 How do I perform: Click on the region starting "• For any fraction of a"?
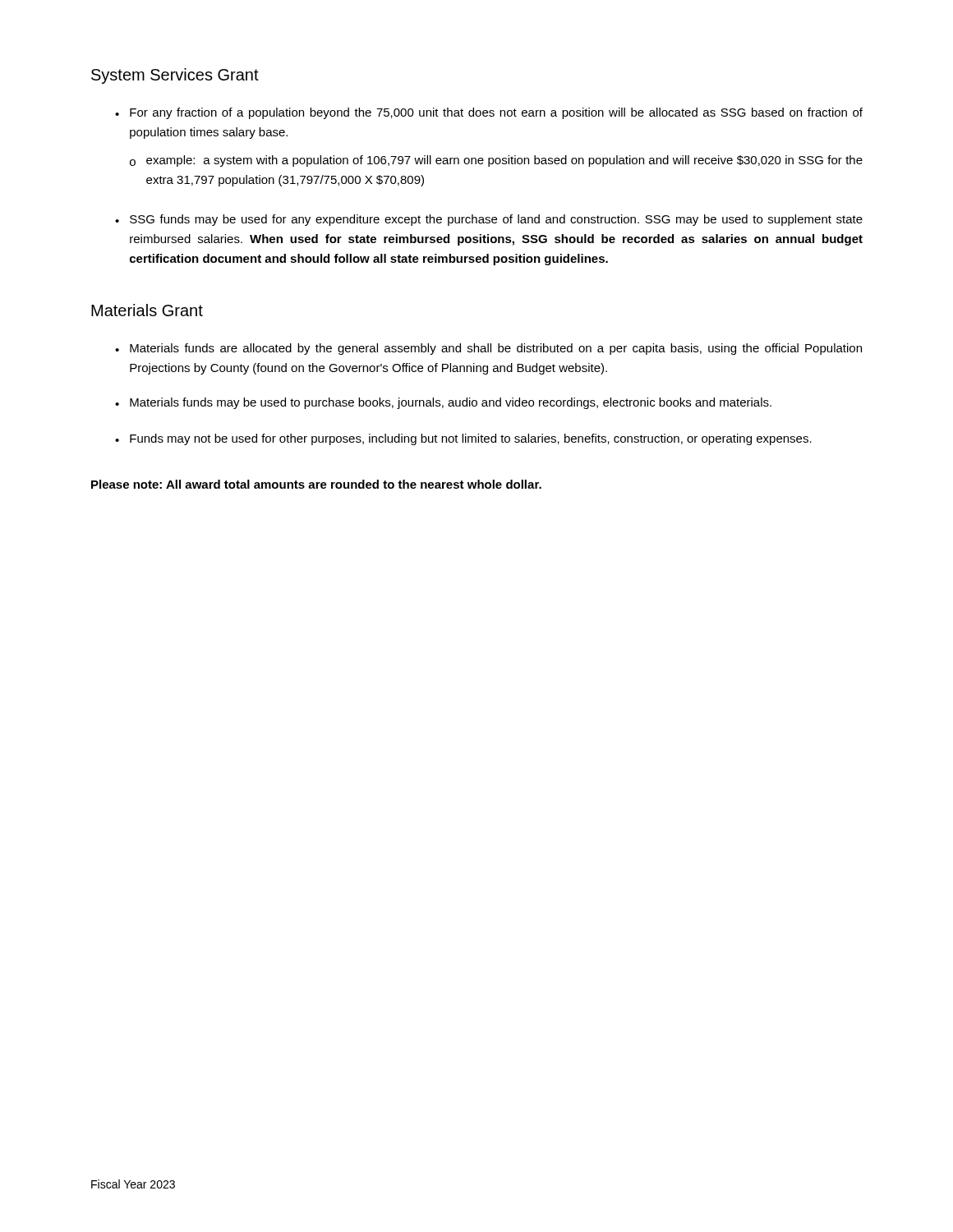tap(489, 149)
